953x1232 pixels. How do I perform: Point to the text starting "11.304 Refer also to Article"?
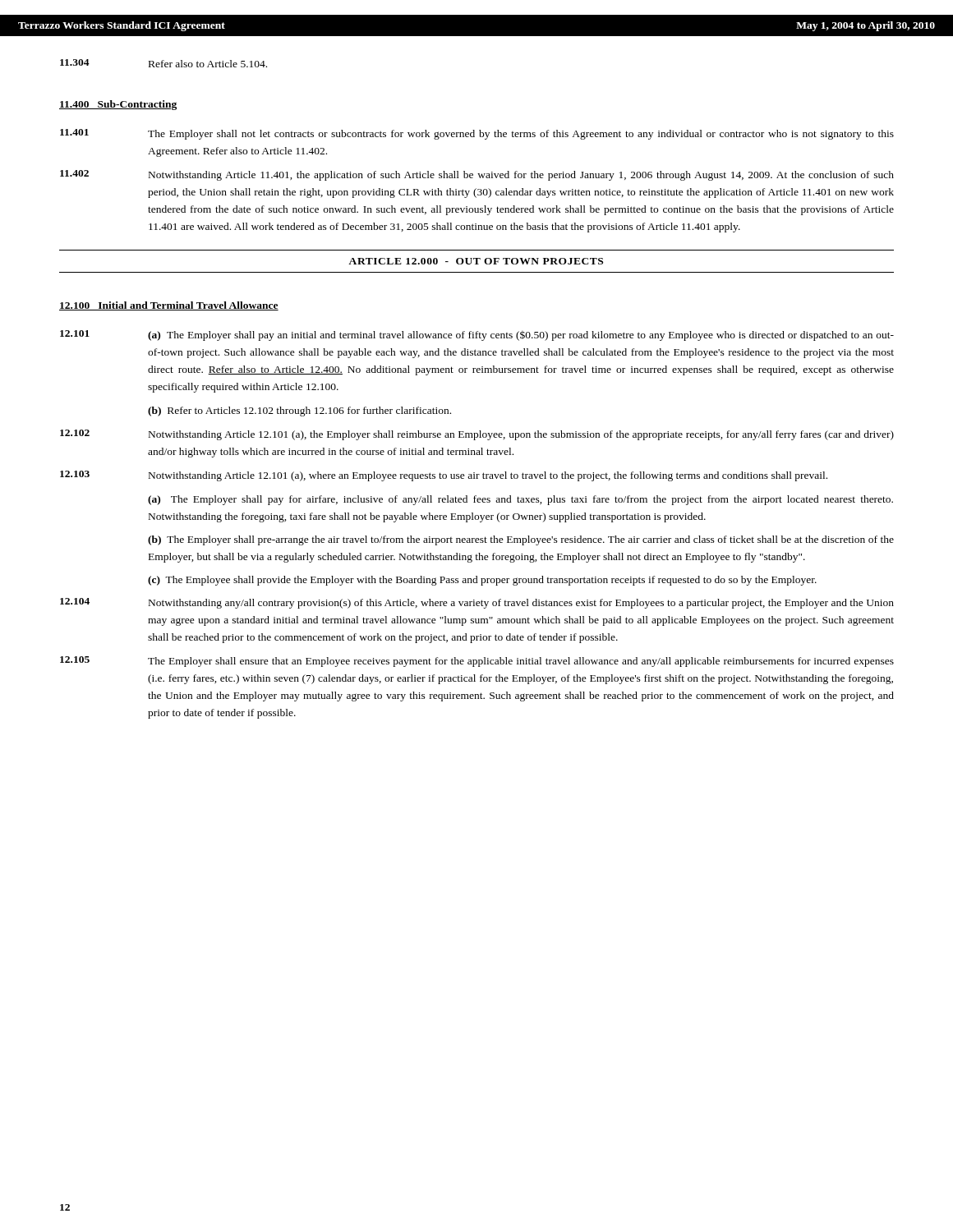pyautogui.click(x=164, y=64)
